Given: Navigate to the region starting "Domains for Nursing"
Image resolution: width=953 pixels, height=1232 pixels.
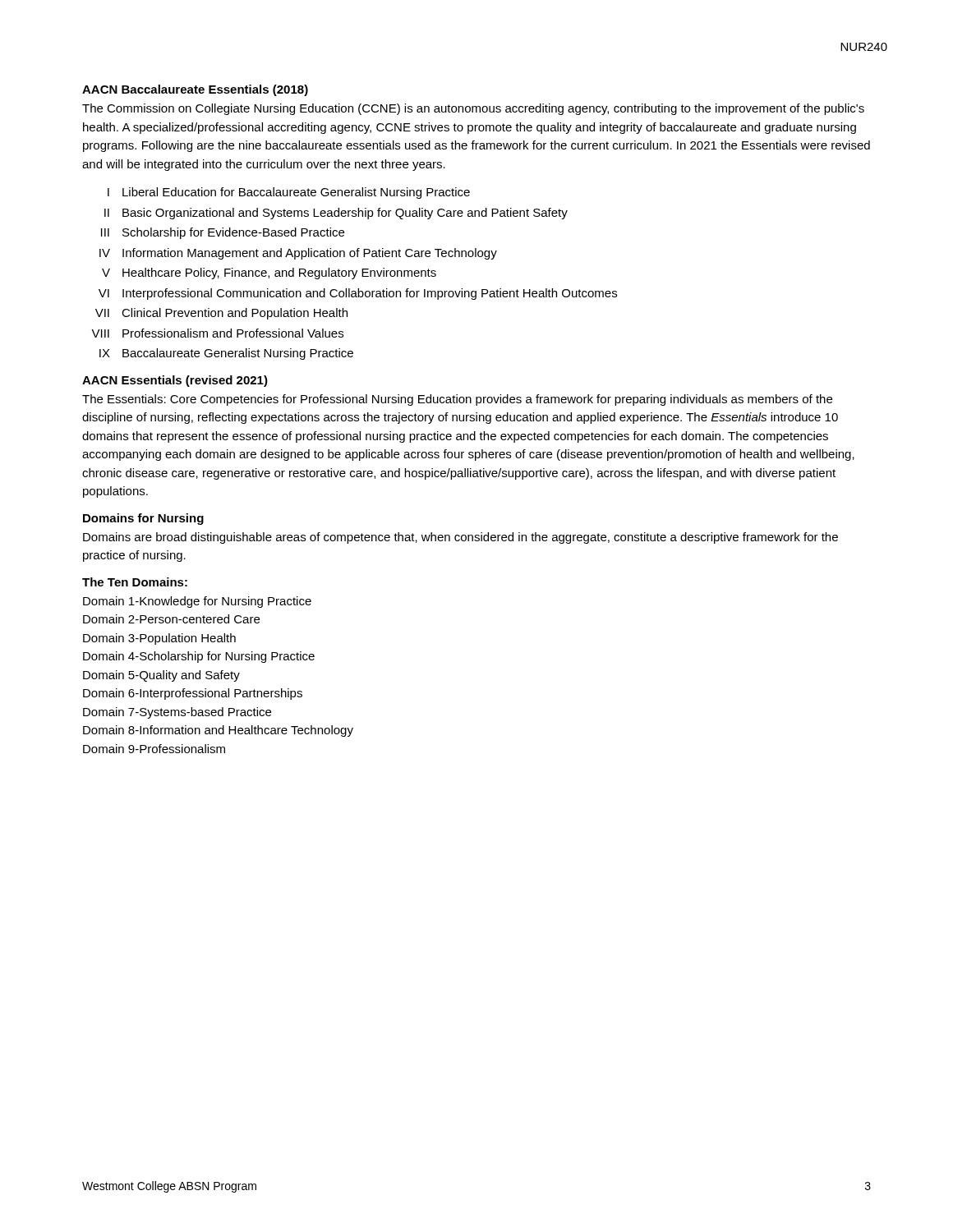Looking at the screenshot, I should pyautogui.click(x=143, y=517).
